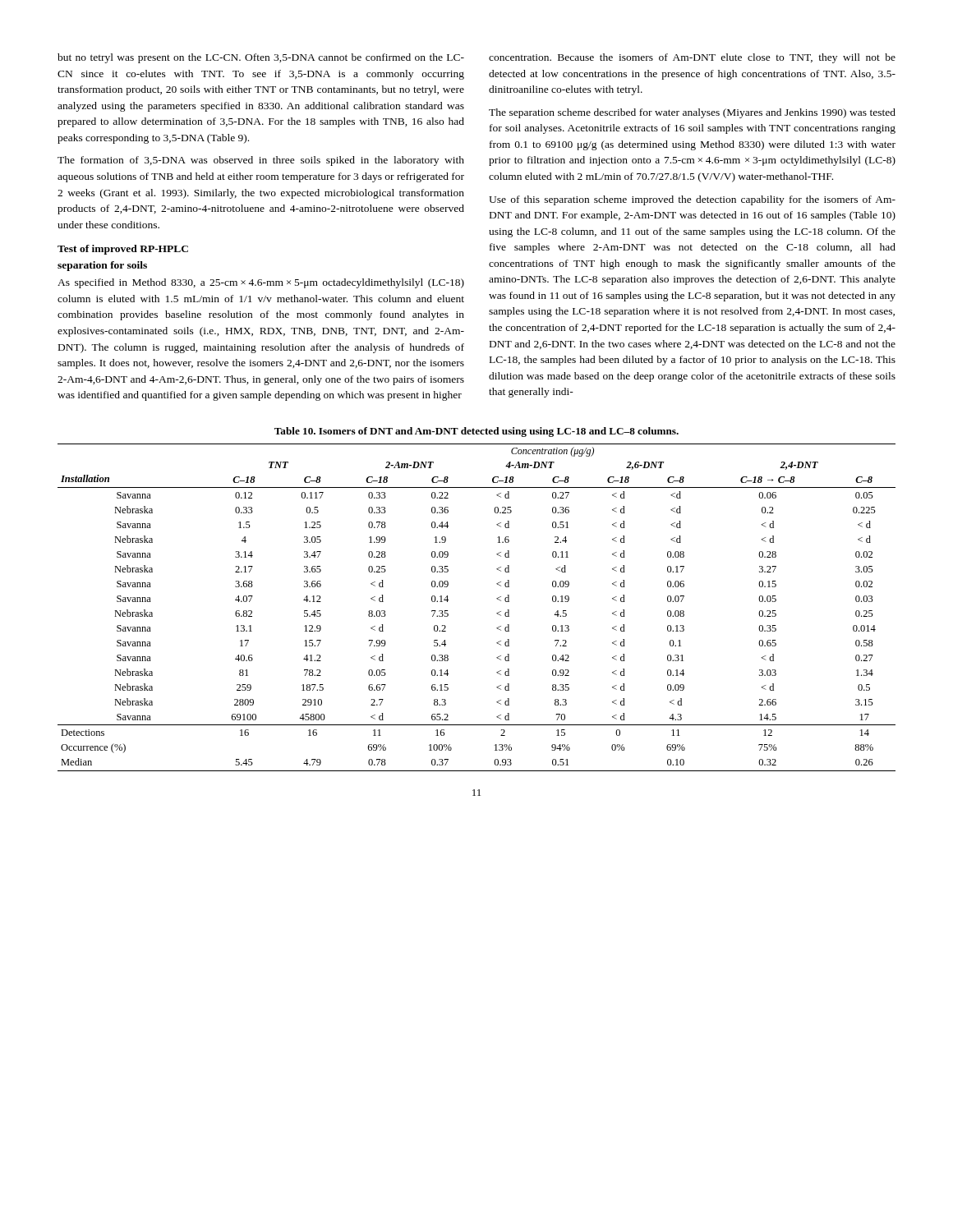This screenshot has width=953, height=1232.
Task: Point to the text block starting "The formation of 3,5-DNA was"
Action: click(x=261, y=192)
